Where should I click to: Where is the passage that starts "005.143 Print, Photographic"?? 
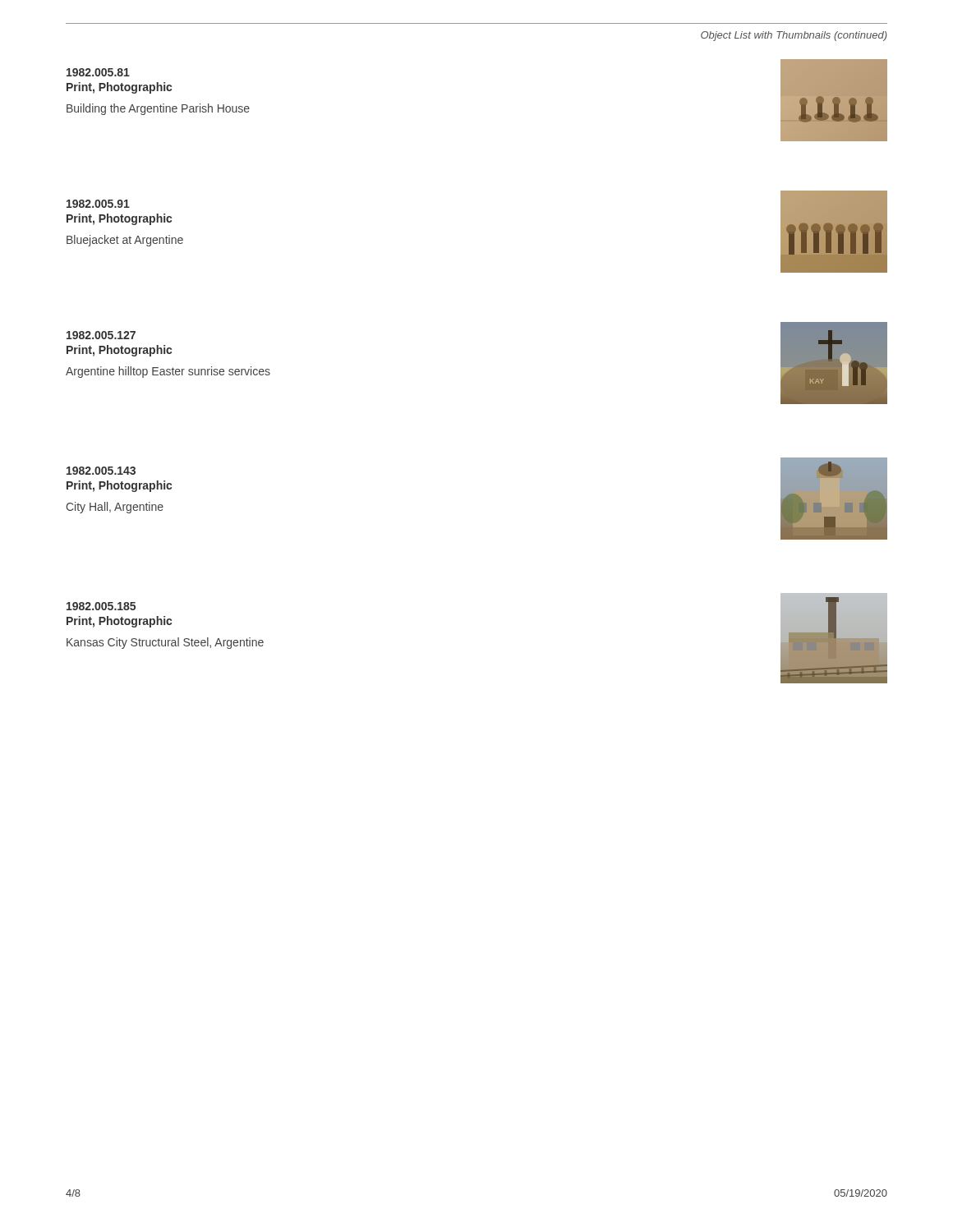(x=101, y=471)
